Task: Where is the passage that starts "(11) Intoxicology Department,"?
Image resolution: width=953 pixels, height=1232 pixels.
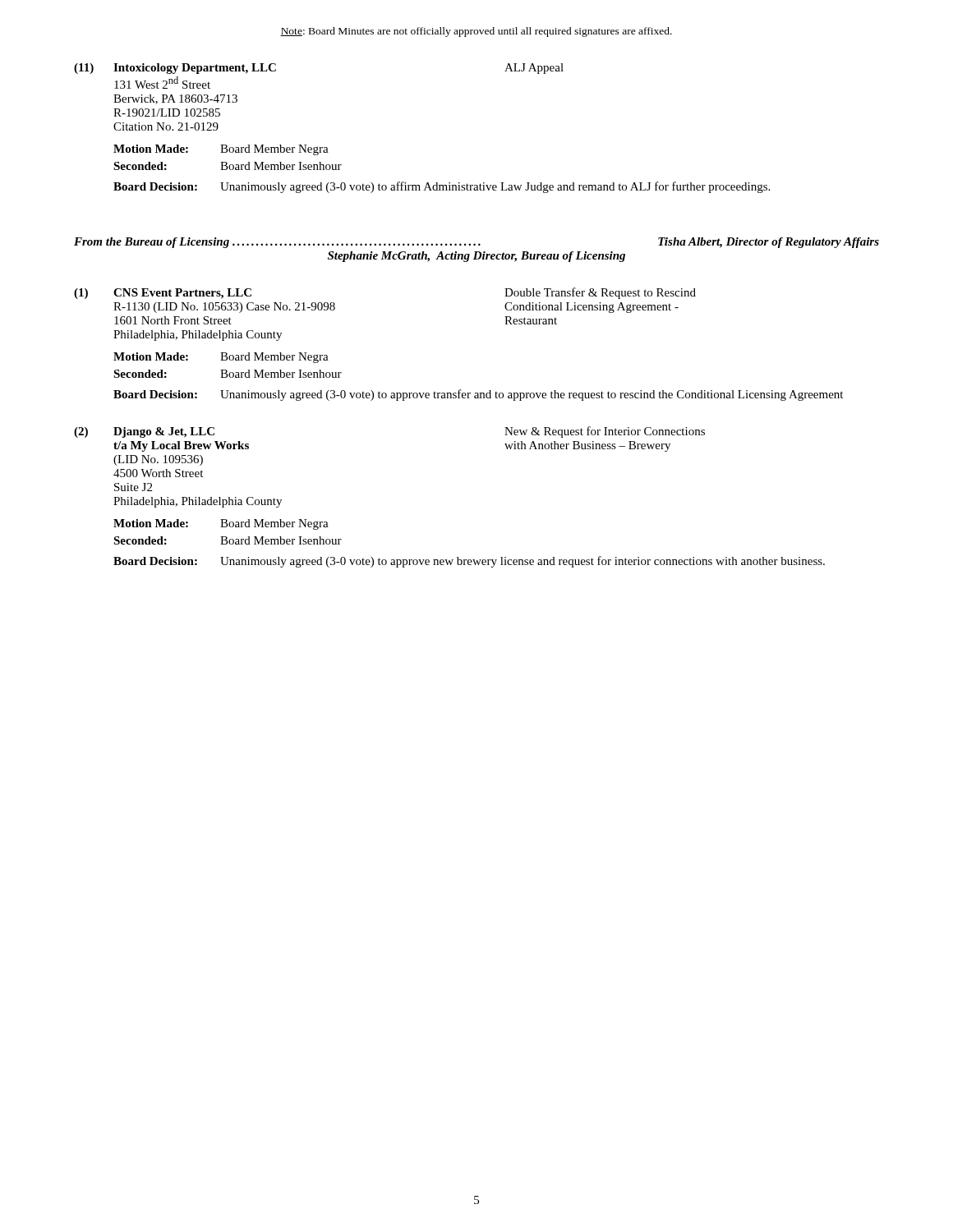Action: [x=193, y=69]
